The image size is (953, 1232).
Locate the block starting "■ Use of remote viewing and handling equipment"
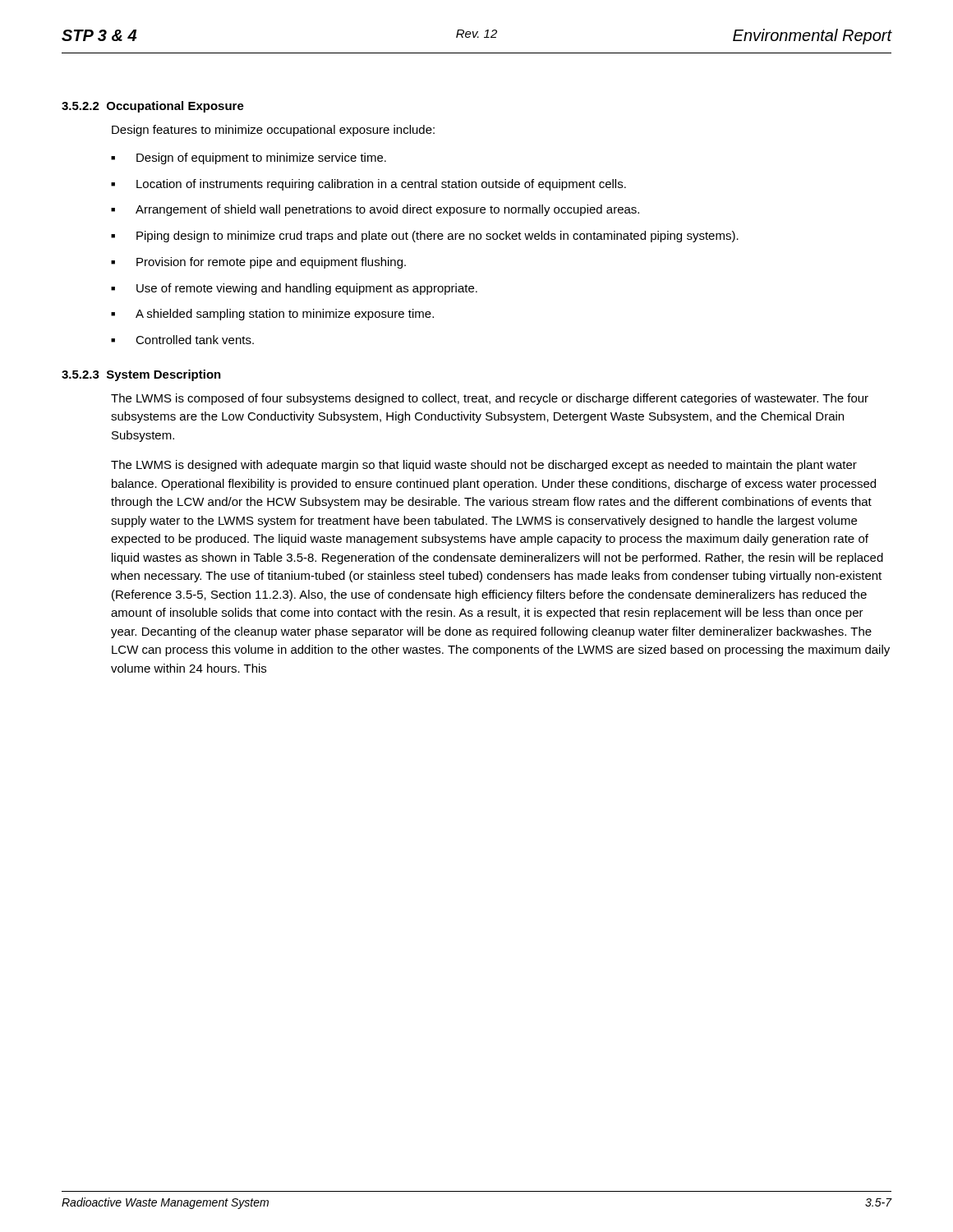(x=294, y=289)
